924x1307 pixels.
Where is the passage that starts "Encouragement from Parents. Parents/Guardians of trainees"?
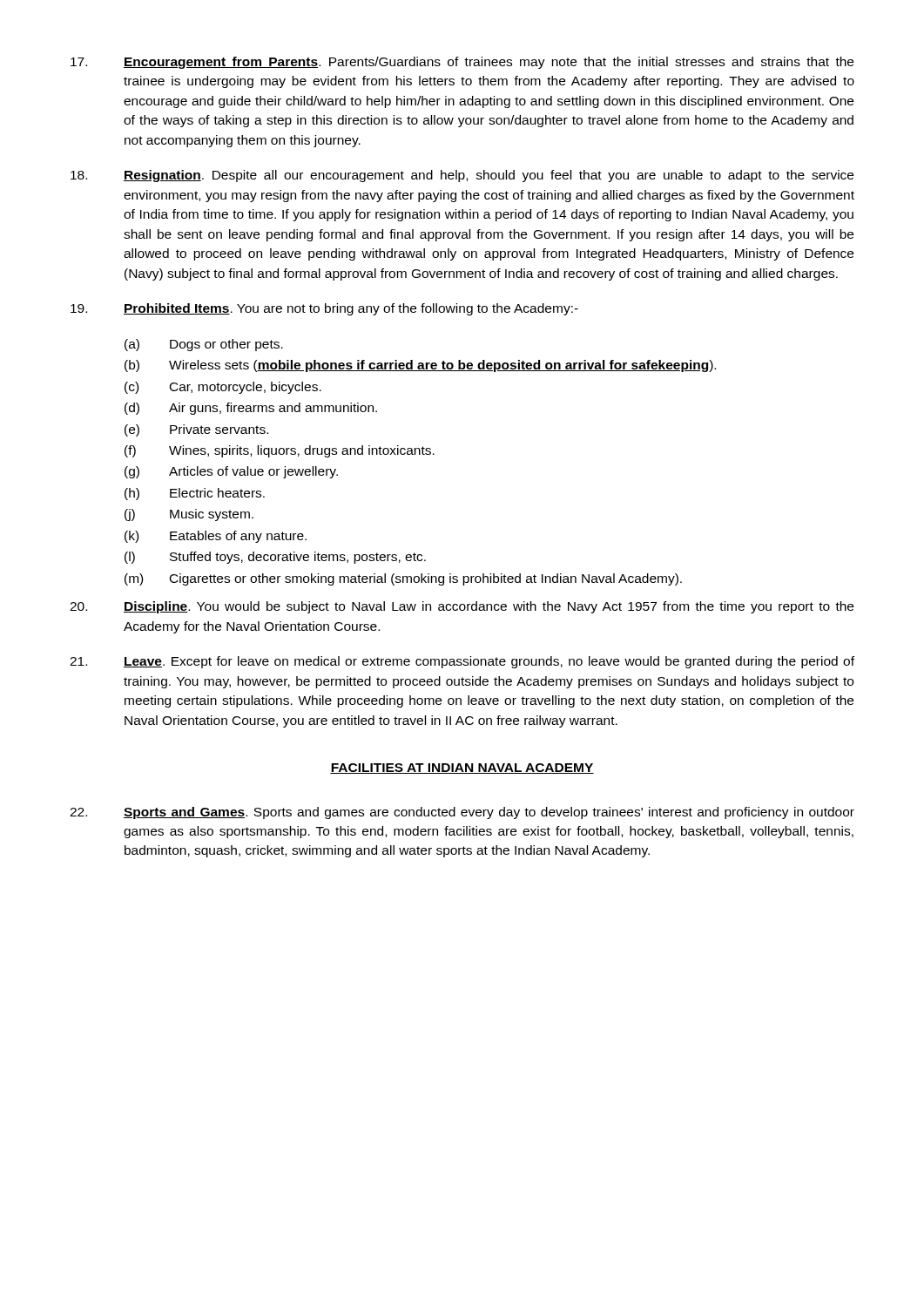pyautogui.click(x=462, y=101)
